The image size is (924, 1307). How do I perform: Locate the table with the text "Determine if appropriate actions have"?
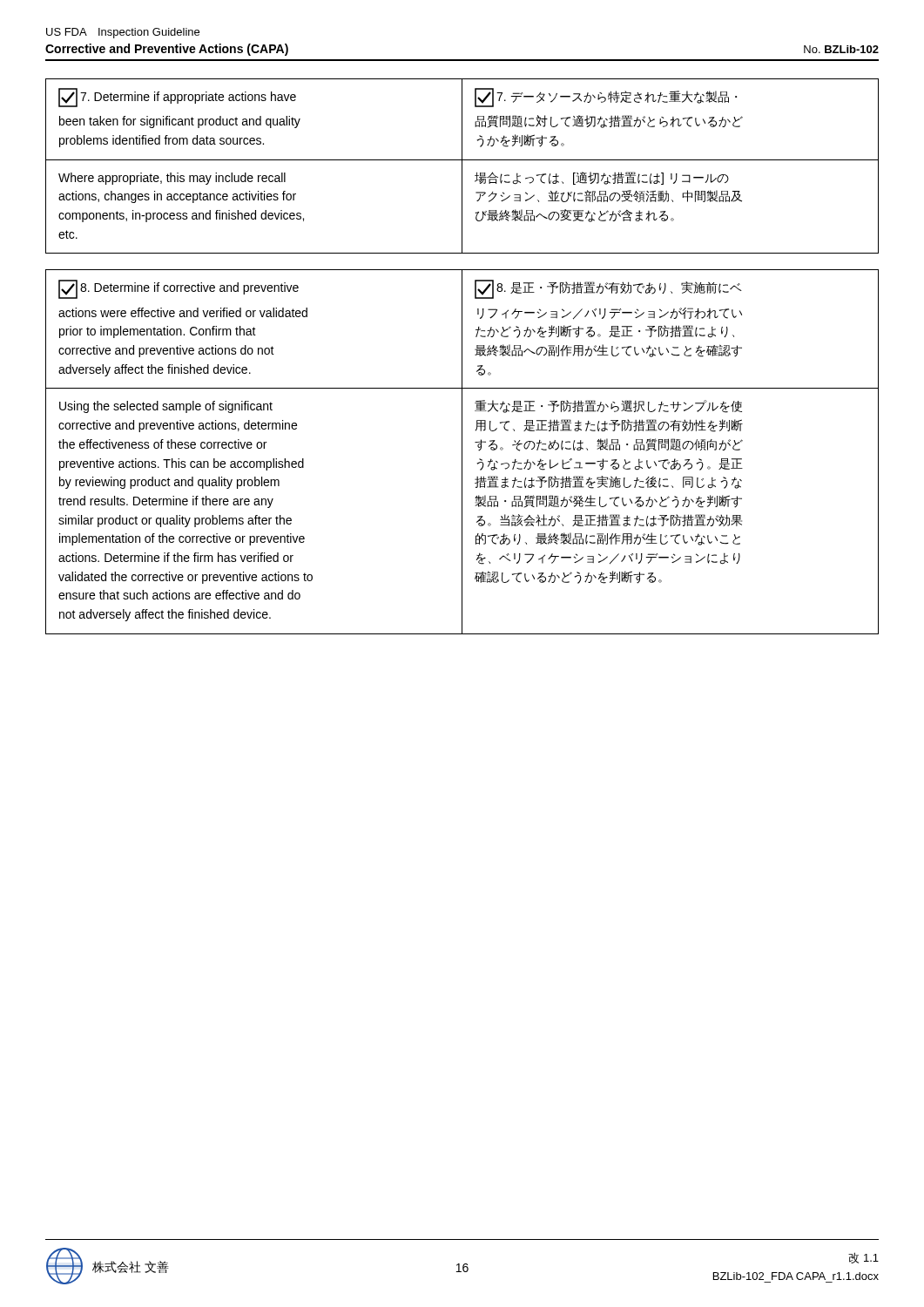click(462, 166)
